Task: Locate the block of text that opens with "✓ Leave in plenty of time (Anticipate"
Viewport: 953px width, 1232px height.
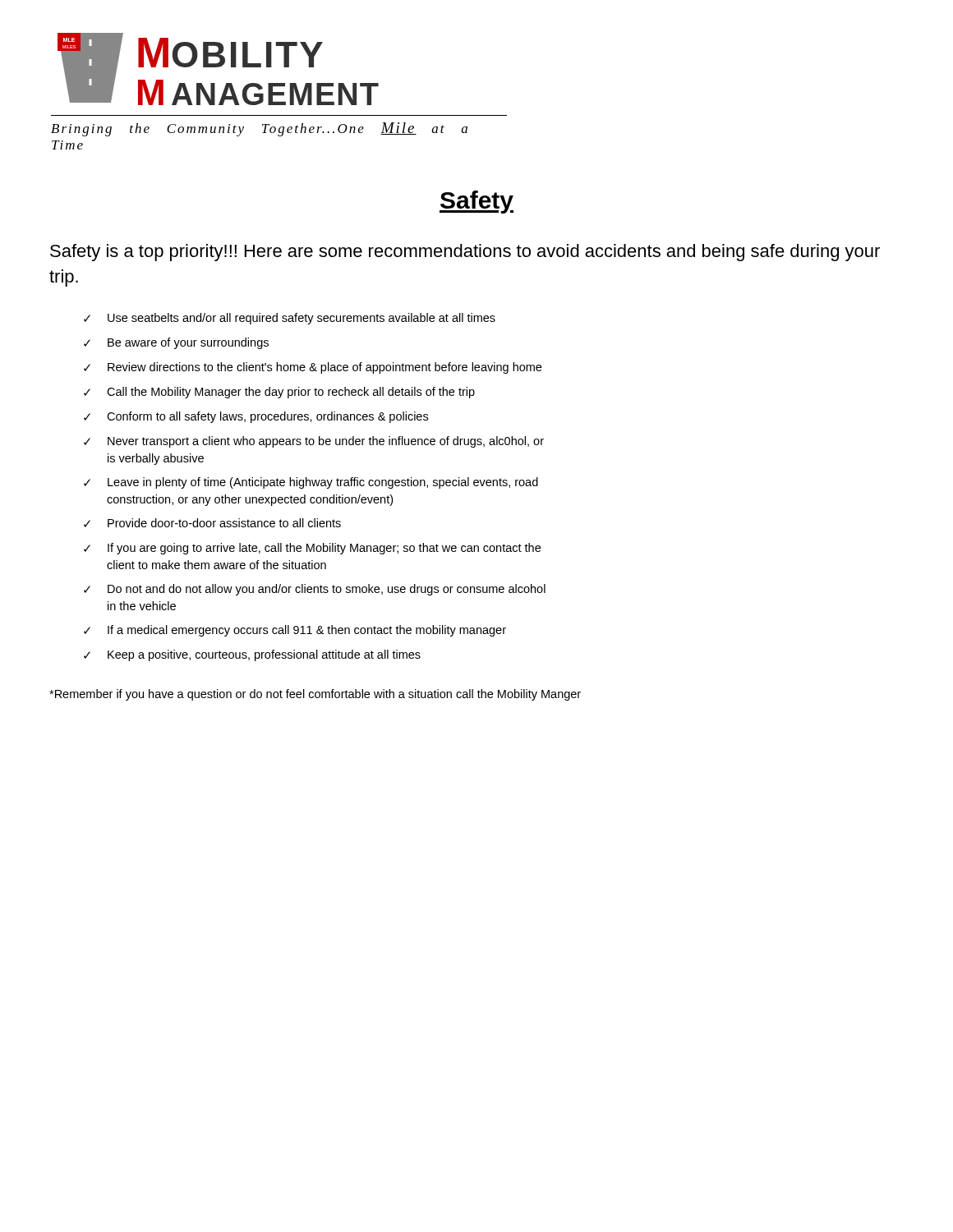Action: point(493,491)
